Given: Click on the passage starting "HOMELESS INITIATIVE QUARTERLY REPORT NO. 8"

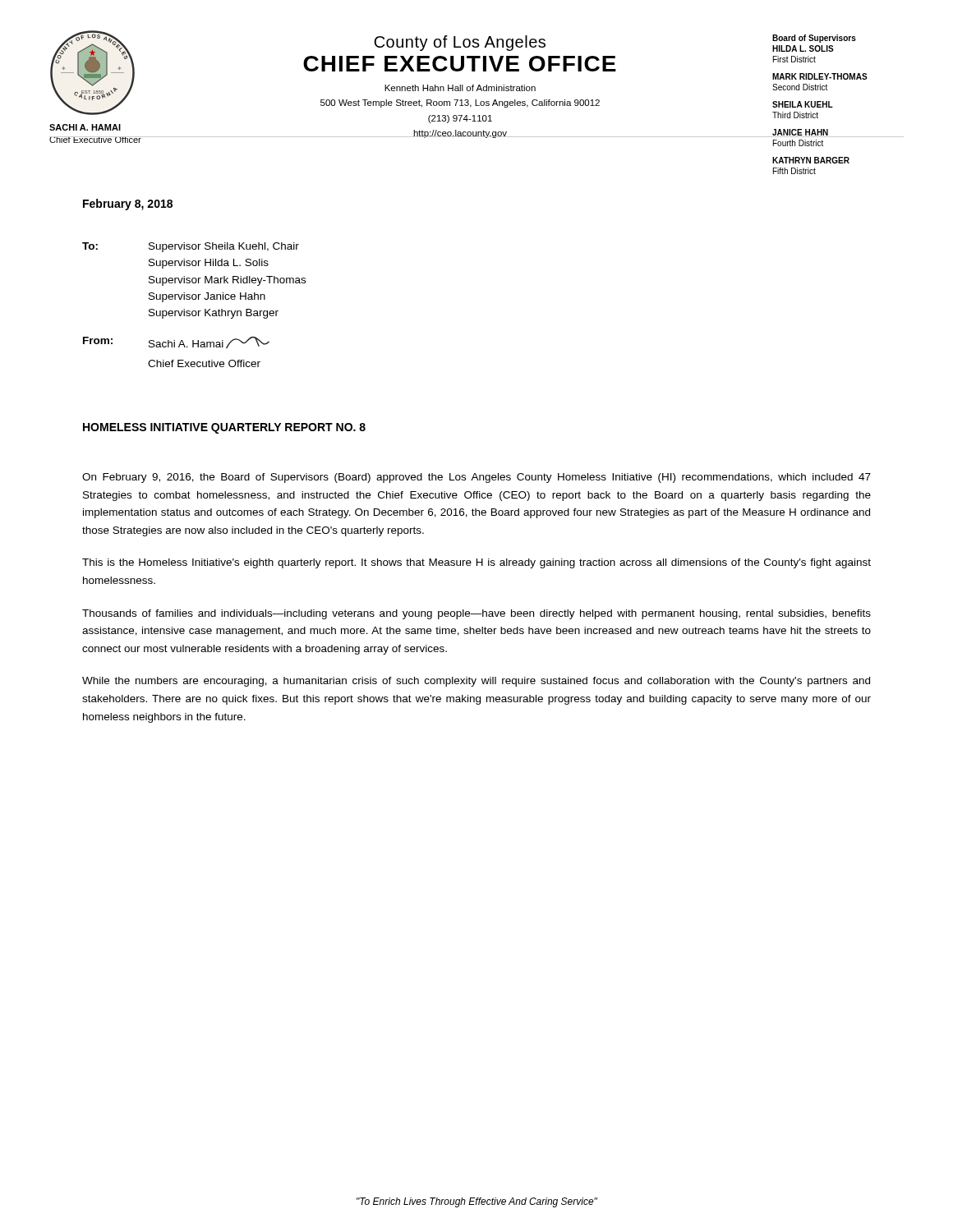Looking at the screenshot, I should click(224, 428).
